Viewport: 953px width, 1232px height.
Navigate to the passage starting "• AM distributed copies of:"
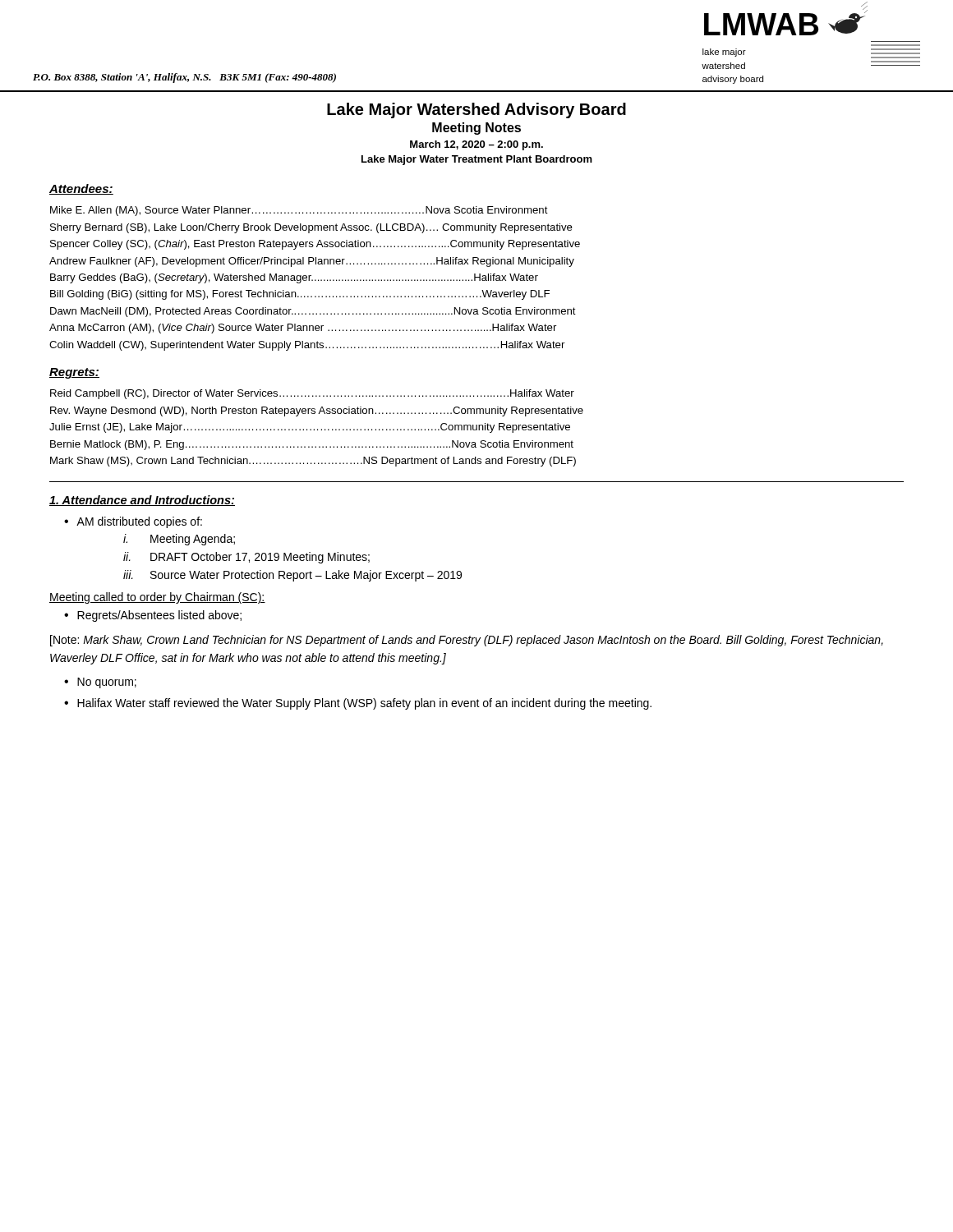[133, 522]
